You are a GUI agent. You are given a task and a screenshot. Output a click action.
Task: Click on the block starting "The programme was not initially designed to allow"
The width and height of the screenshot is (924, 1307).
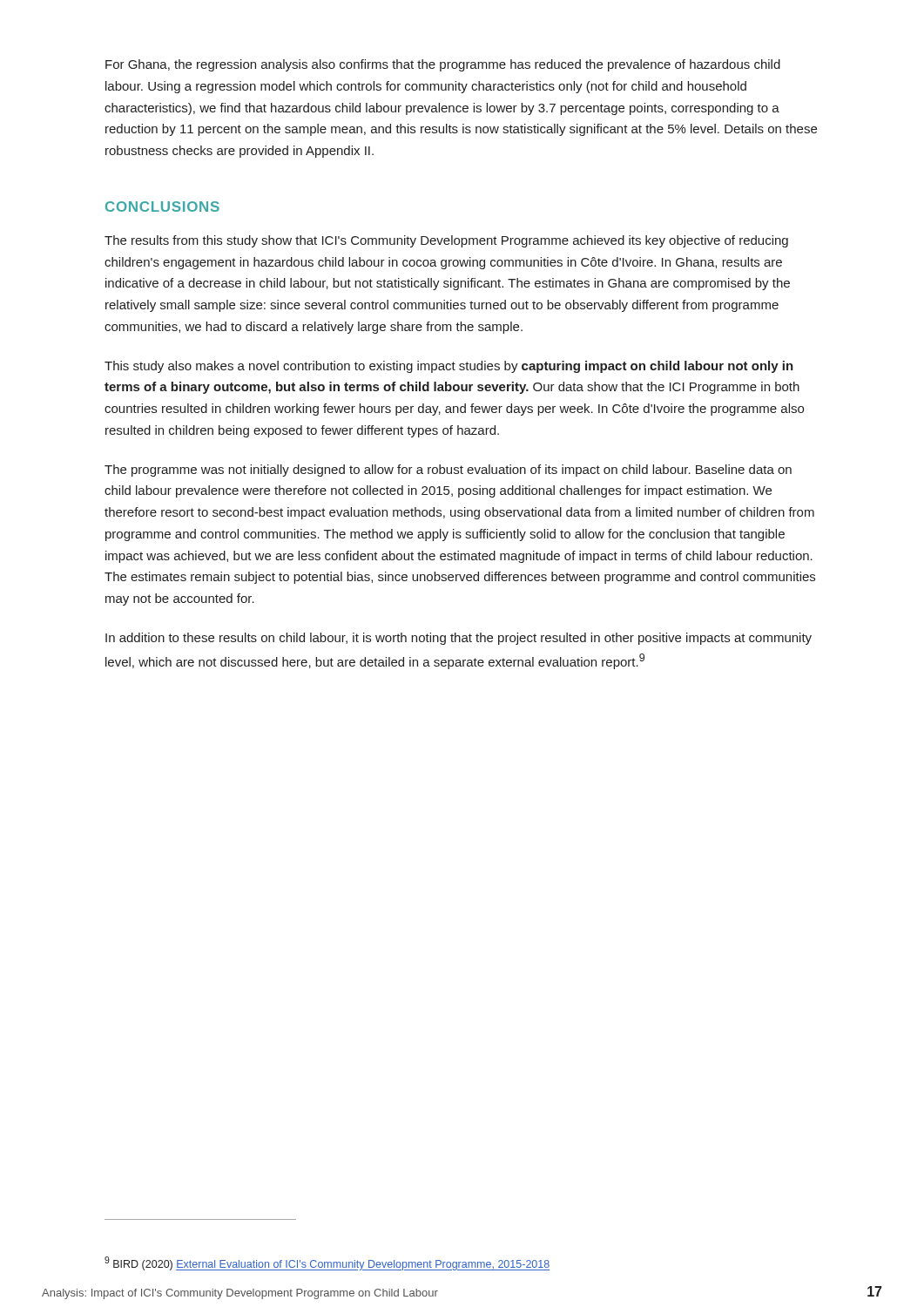pos(460,533)
